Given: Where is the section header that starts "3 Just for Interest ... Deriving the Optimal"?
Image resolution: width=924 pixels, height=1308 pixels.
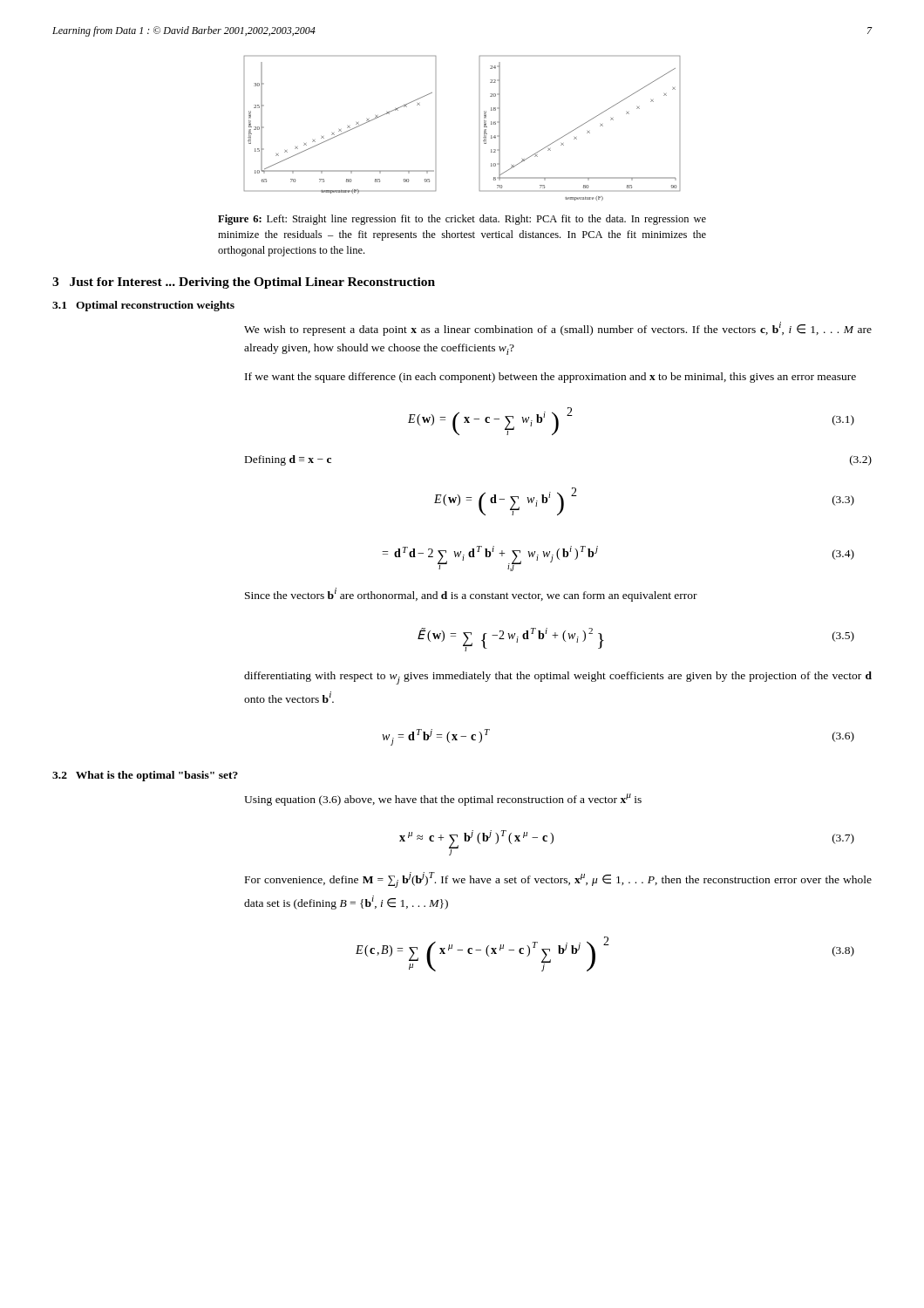Looking at the screenshot, I should tap(244, 282).
